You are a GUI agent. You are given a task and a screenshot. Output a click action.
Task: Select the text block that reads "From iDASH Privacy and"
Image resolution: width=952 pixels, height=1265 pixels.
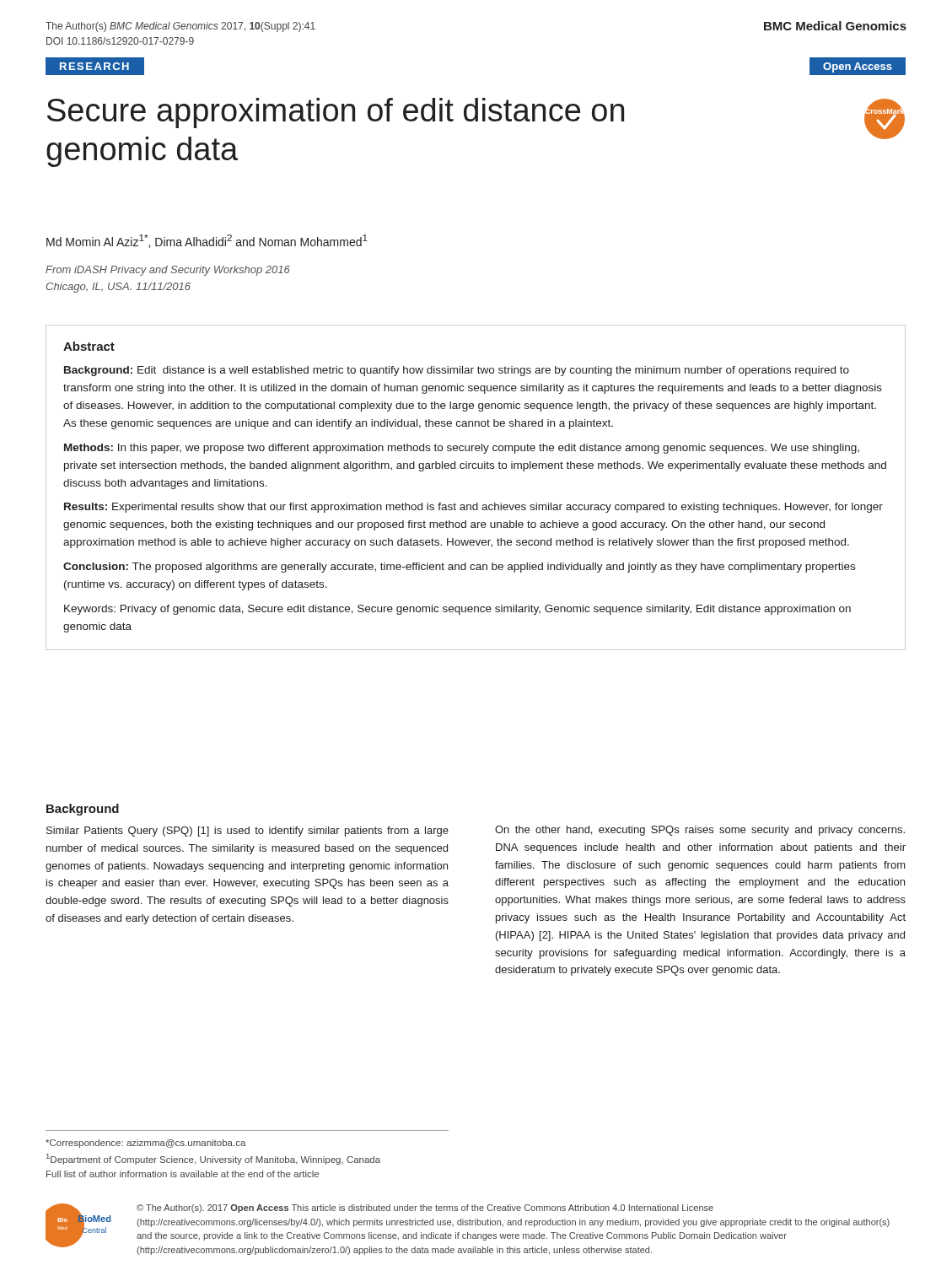(x=168, y=278)
